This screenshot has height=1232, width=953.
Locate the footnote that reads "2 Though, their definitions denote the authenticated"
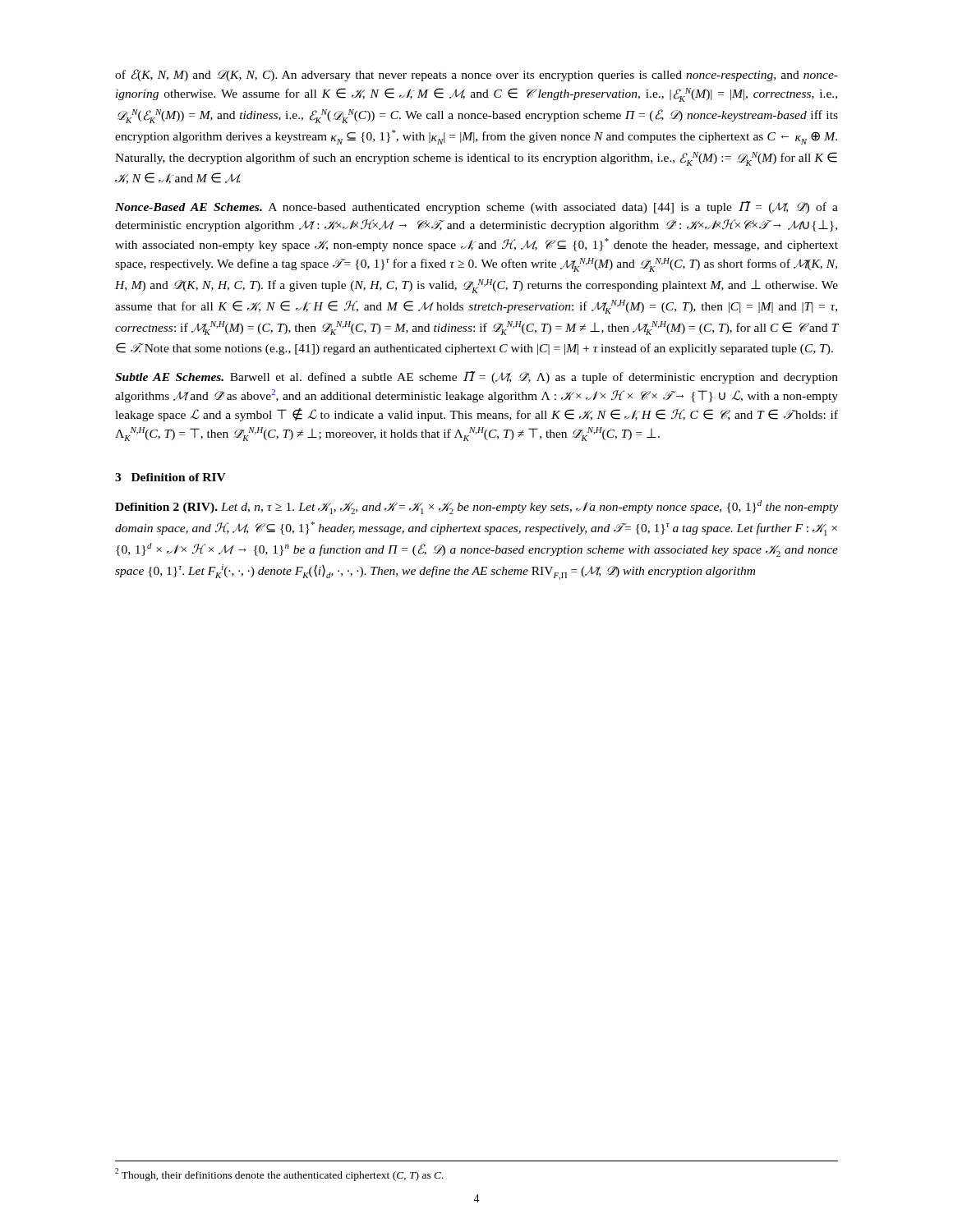280,1174
